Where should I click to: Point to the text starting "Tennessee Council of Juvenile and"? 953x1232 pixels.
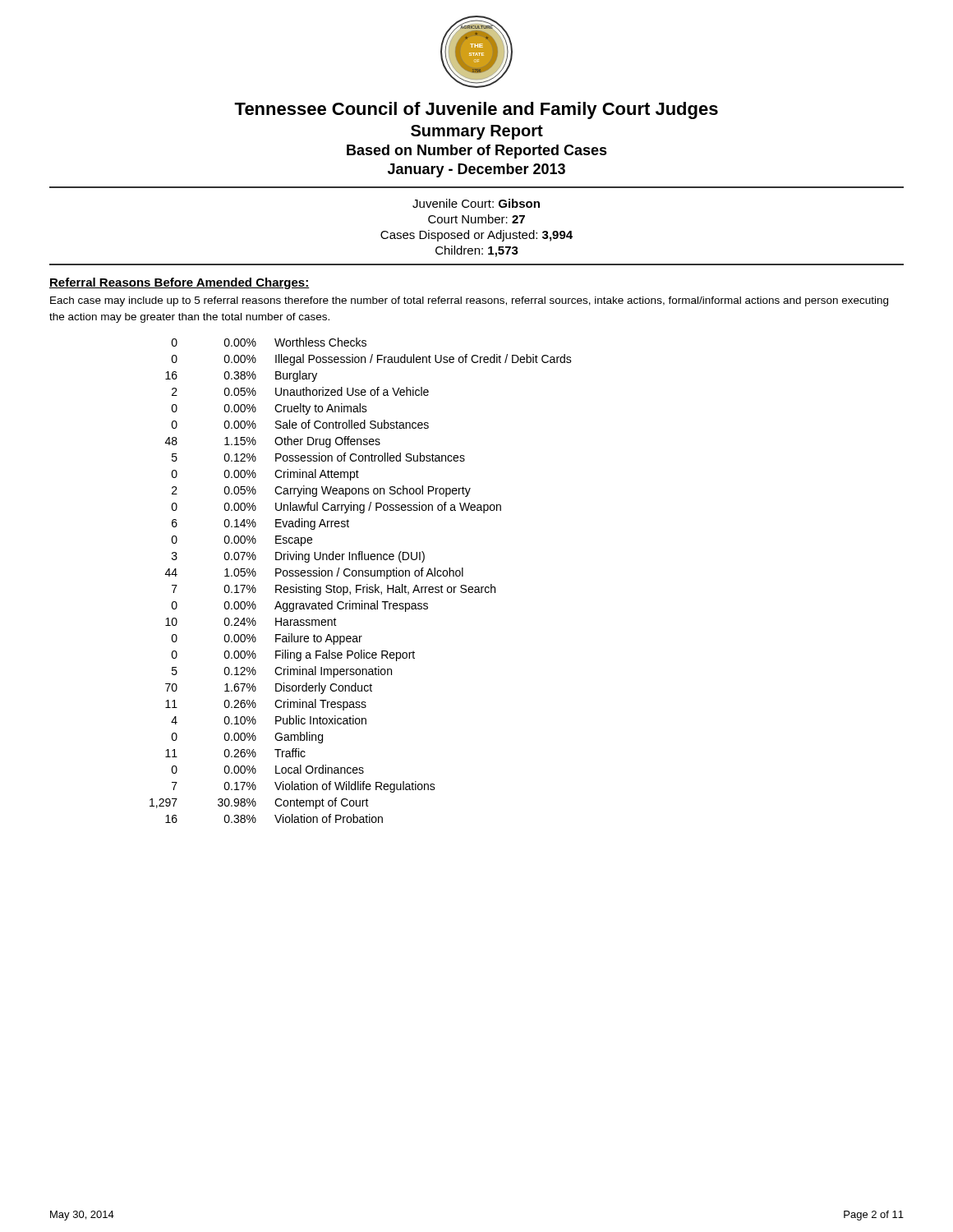pyautogui.click(x=476, y=109)
